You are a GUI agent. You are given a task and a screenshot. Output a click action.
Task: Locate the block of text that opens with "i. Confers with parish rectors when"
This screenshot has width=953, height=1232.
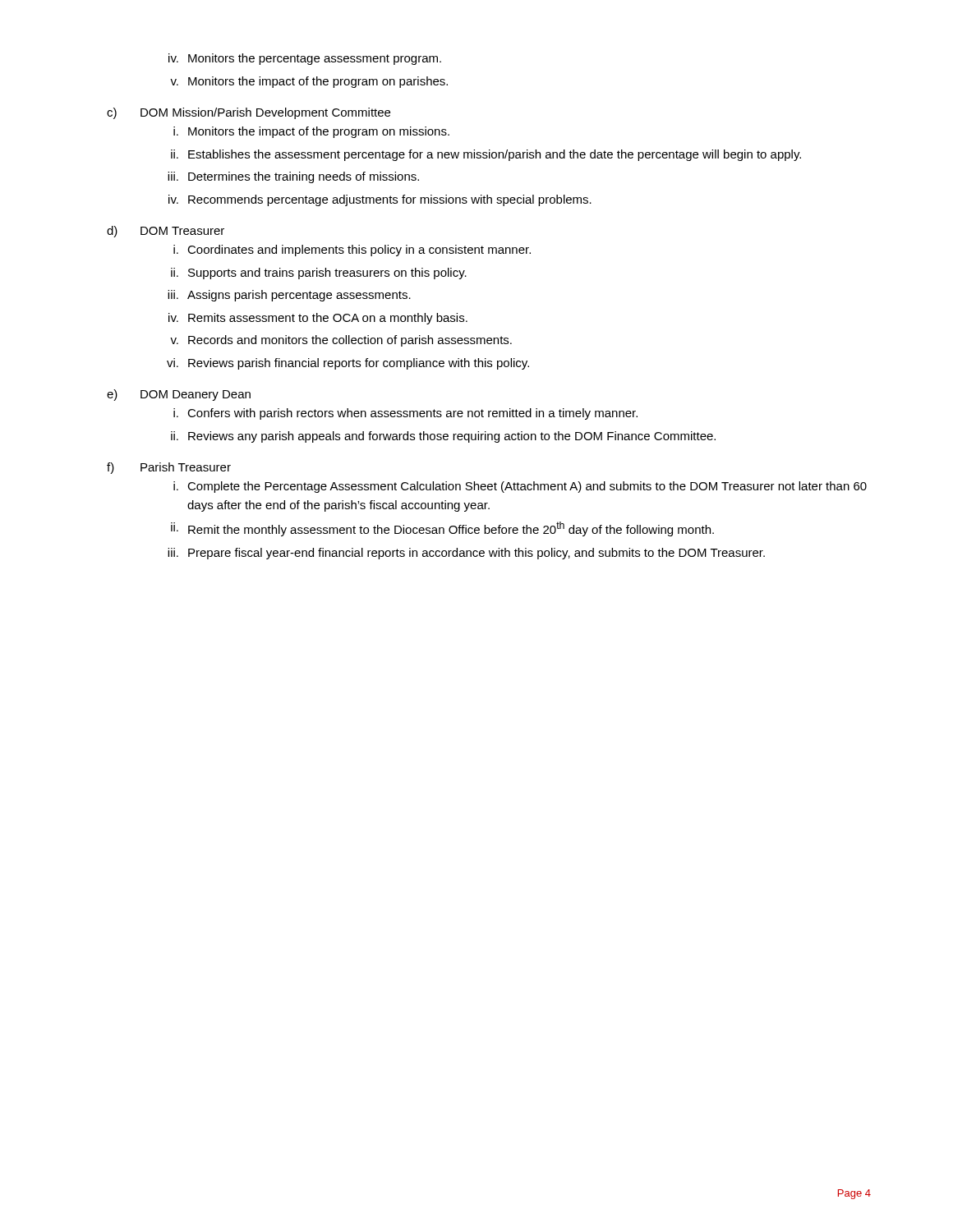point(509,413)
